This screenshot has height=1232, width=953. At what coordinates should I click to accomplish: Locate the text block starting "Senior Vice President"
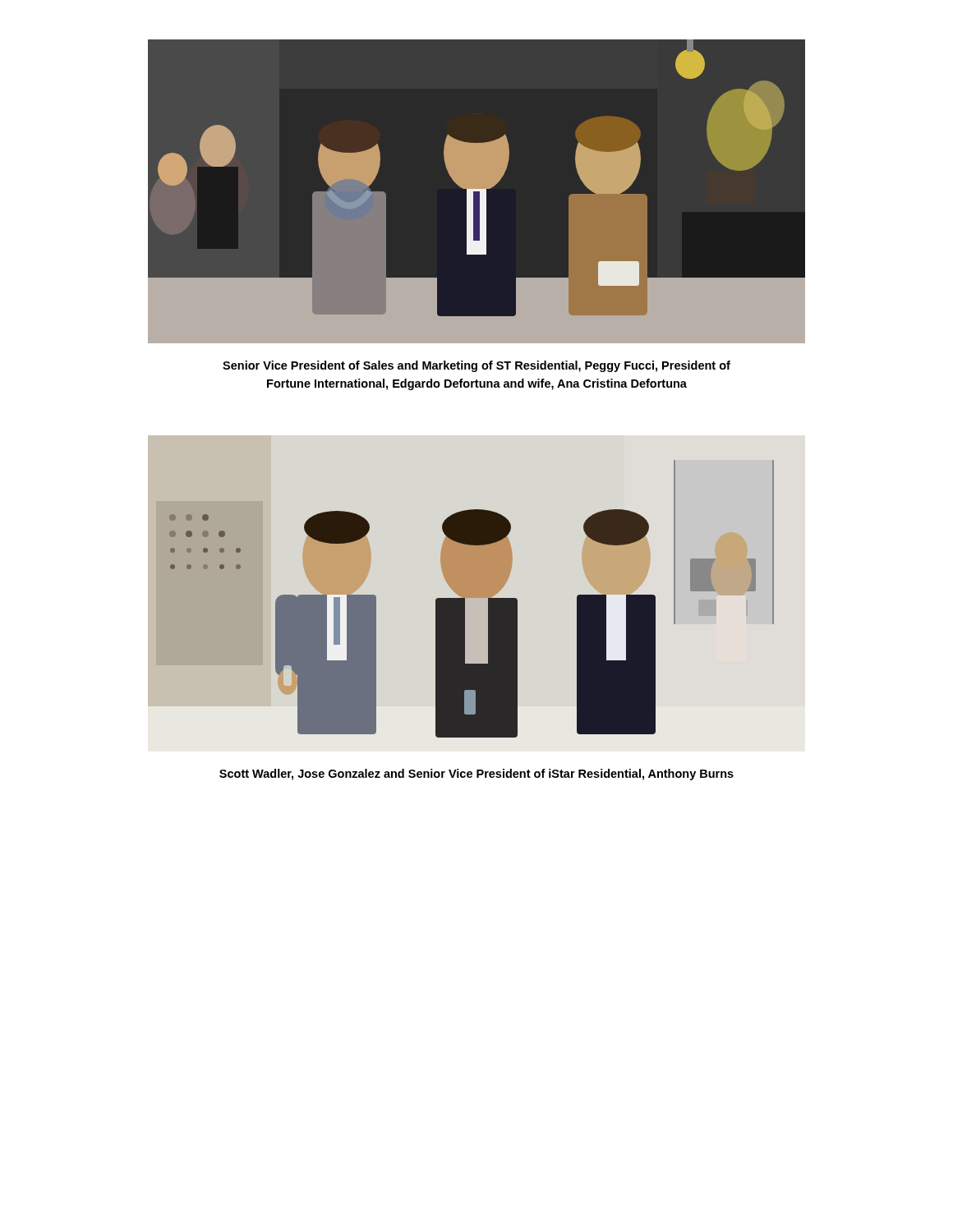tap(476, 375)
